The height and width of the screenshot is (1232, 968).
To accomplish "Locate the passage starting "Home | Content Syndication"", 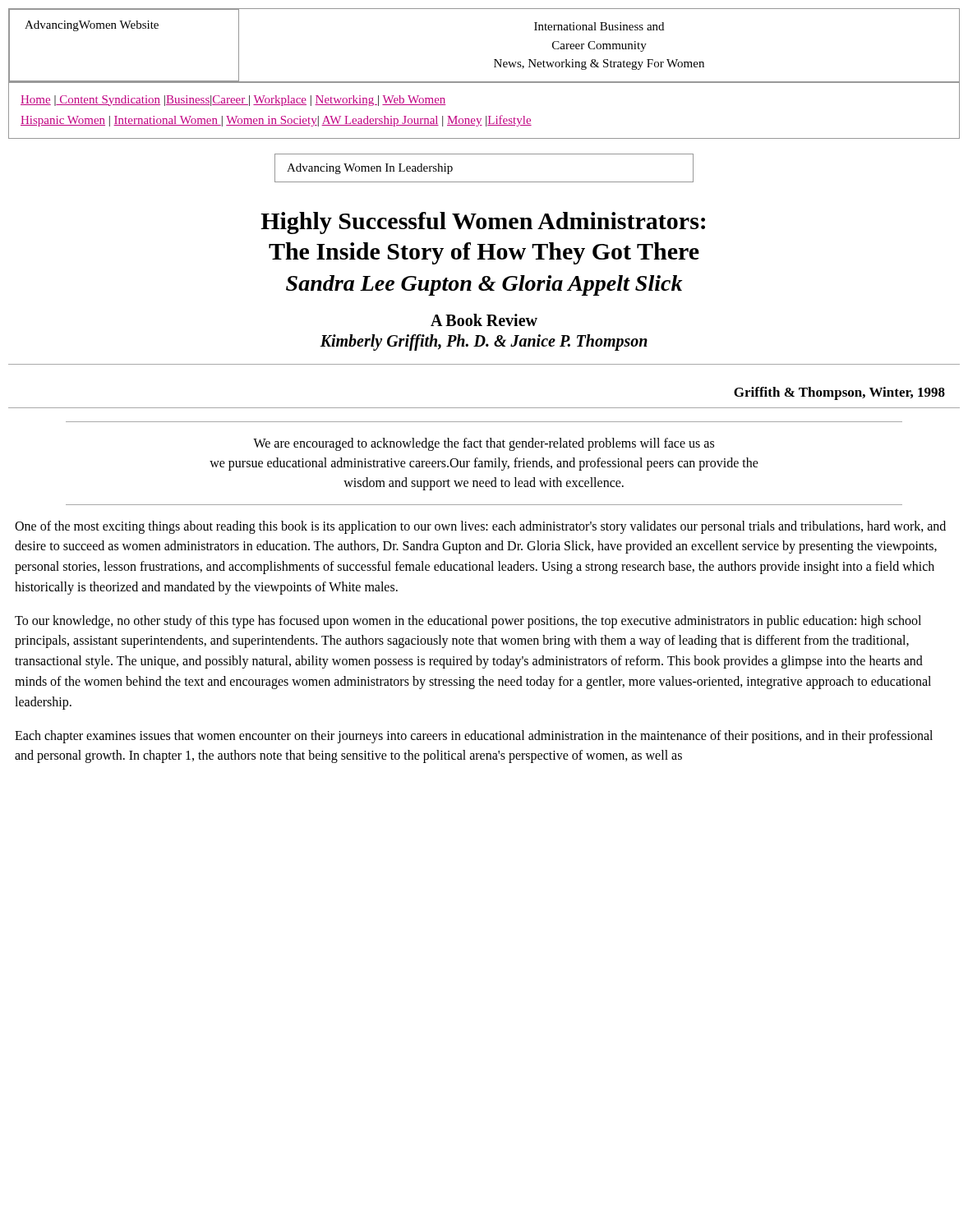I will pyautogui.click(x=276, y=109).
